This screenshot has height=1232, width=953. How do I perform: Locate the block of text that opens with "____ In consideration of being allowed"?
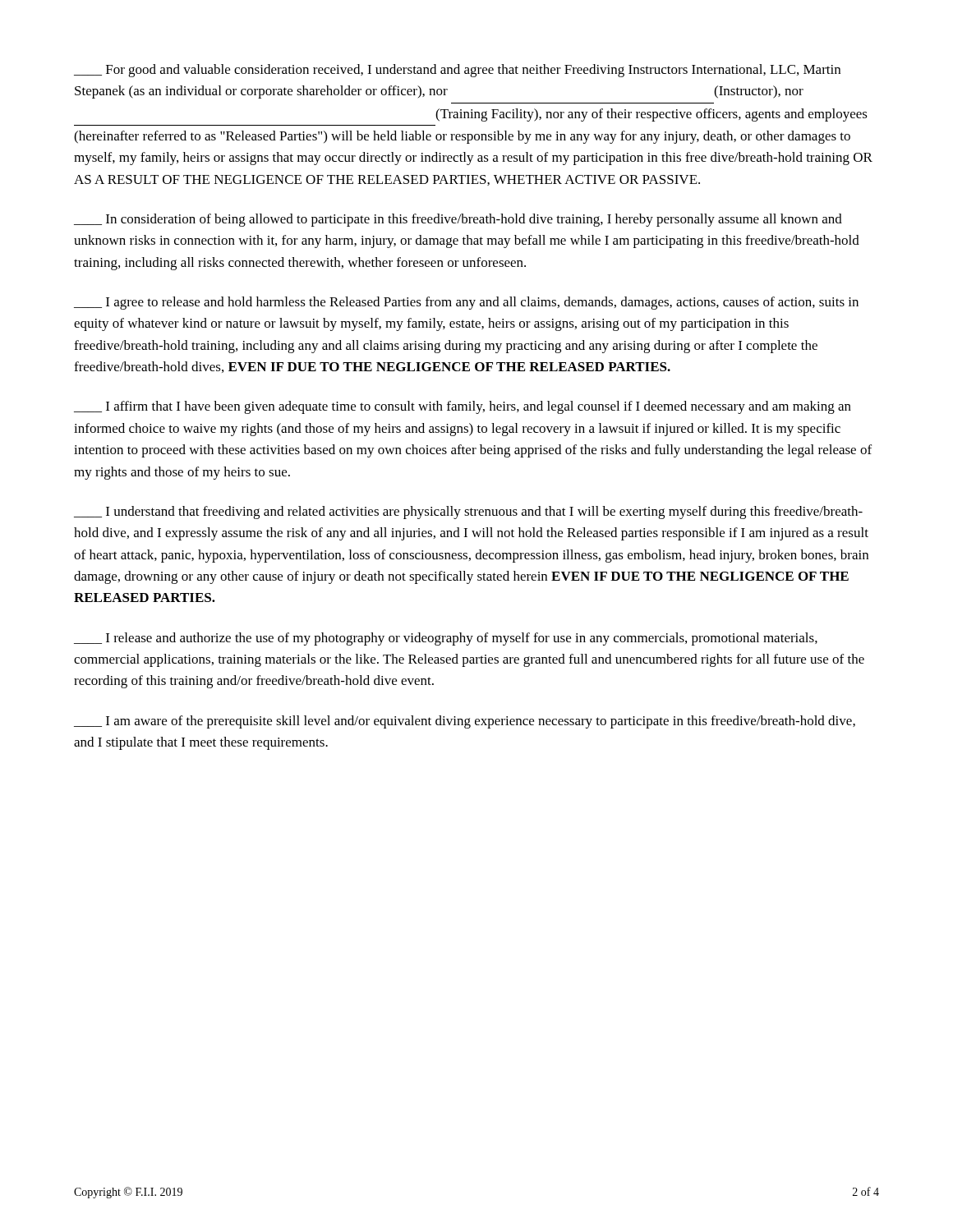[476, 241]
